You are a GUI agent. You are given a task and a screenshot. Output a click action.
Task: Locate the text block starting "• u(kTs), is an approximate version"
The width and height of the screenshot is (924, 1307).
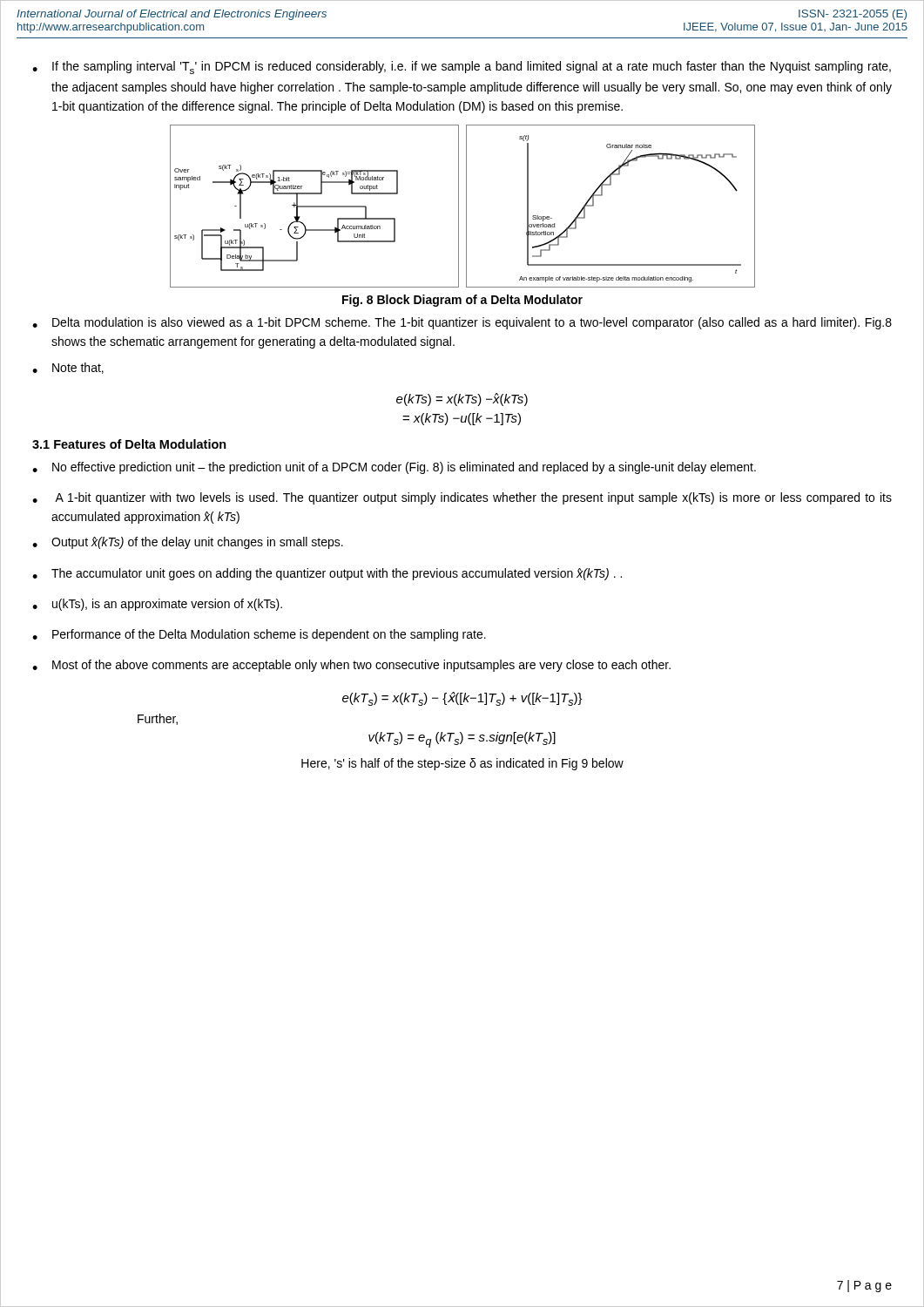click(x=158, y=607)
